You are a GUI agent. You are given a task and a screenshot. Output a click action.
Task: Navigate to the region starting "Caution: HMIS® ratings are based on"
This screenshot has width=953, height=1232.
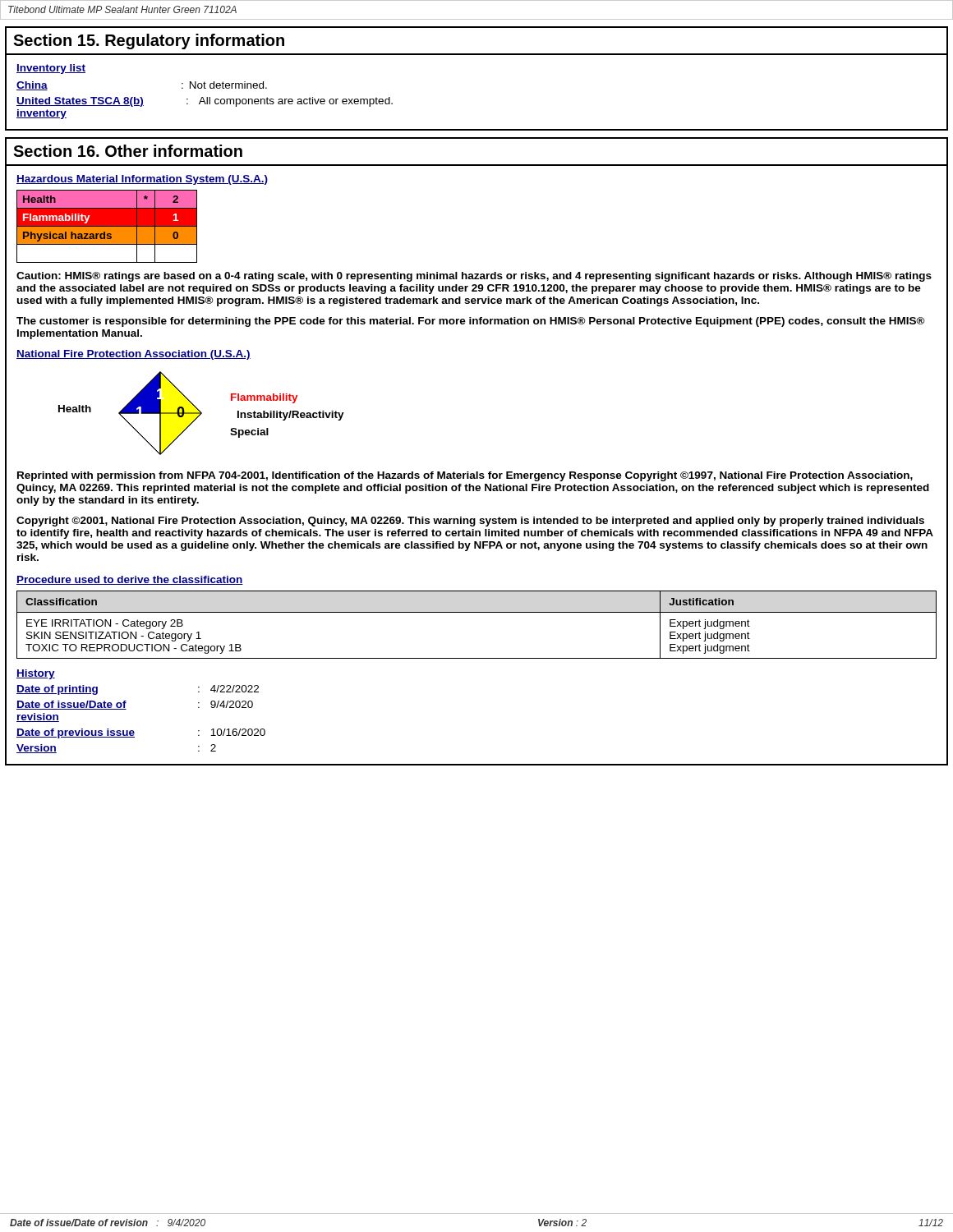474,288
